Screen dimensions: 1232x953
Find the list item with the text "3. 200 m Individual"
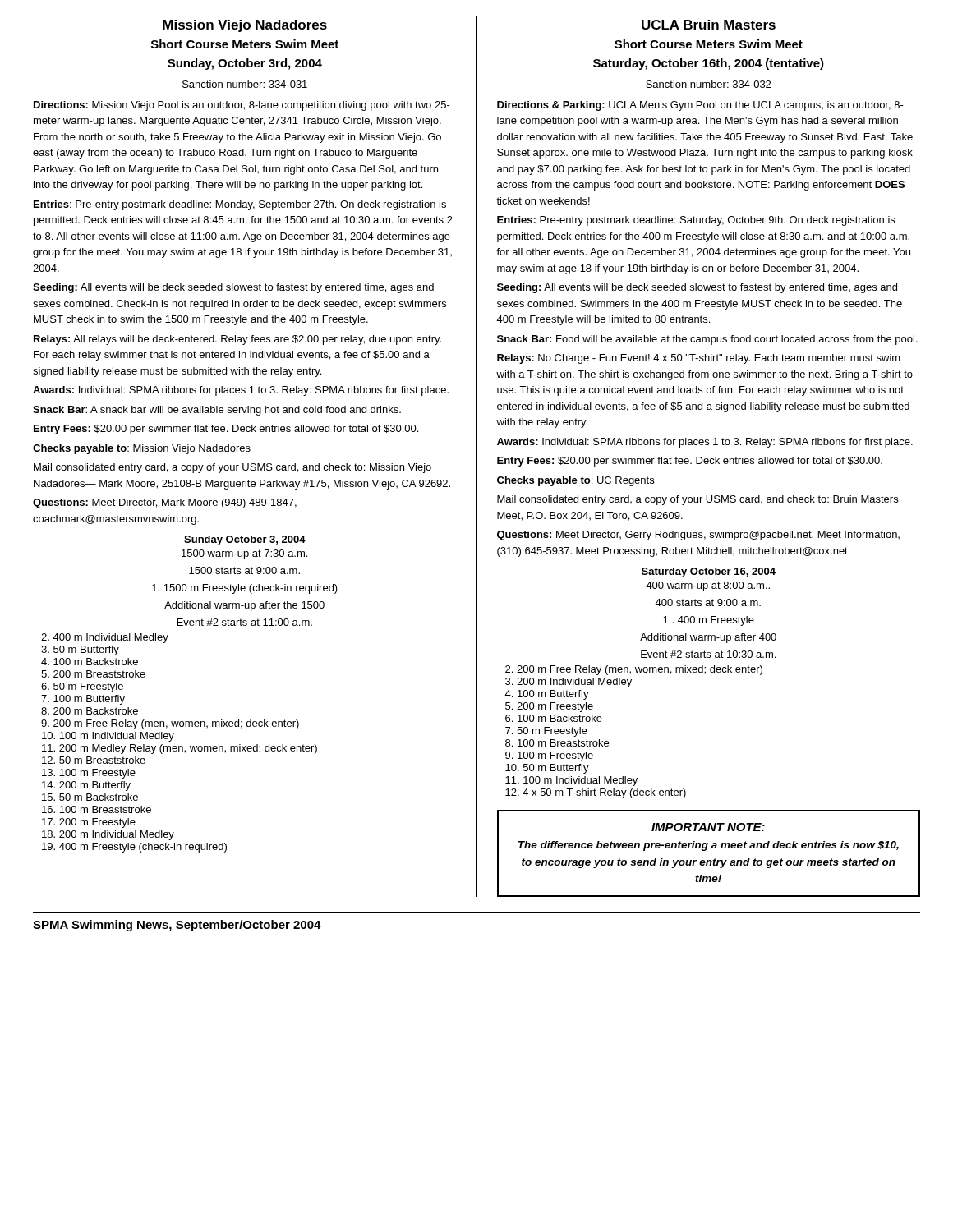click(568, 682)
